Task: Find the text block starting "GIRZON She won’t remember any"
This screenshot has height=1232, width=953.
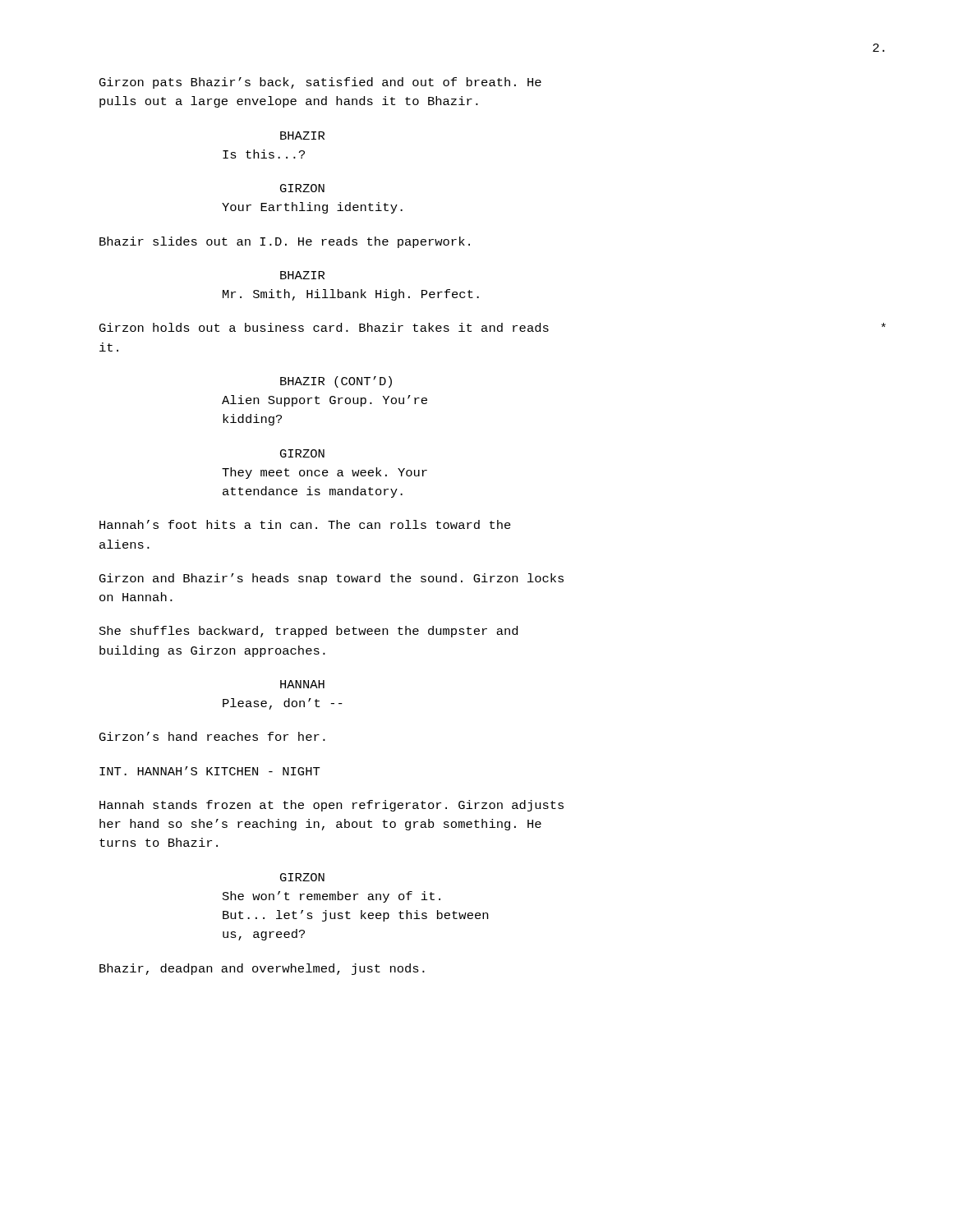Action: tap(302, 877)
